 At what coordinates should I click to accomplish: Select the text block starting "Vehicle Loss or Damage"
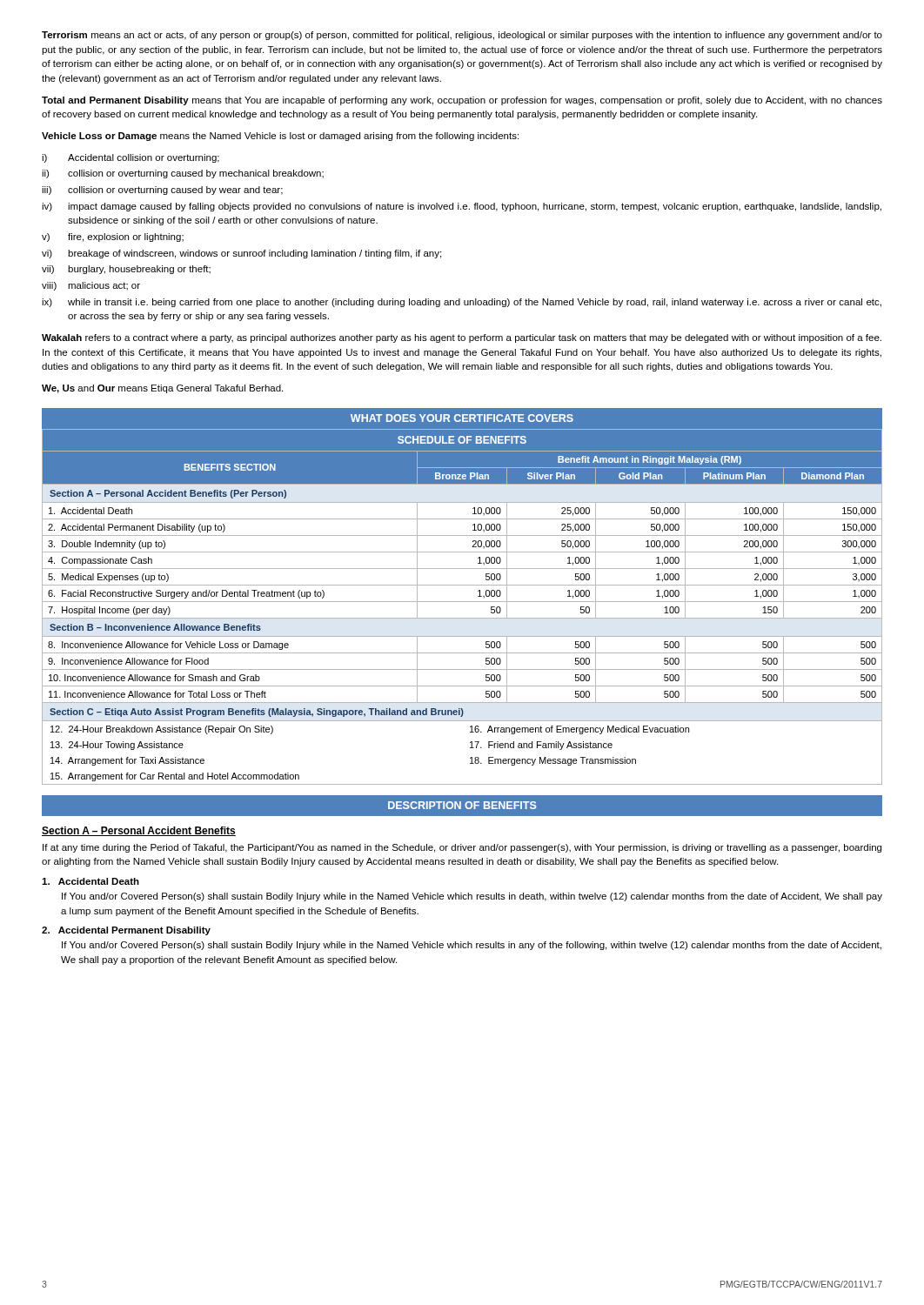281,136
